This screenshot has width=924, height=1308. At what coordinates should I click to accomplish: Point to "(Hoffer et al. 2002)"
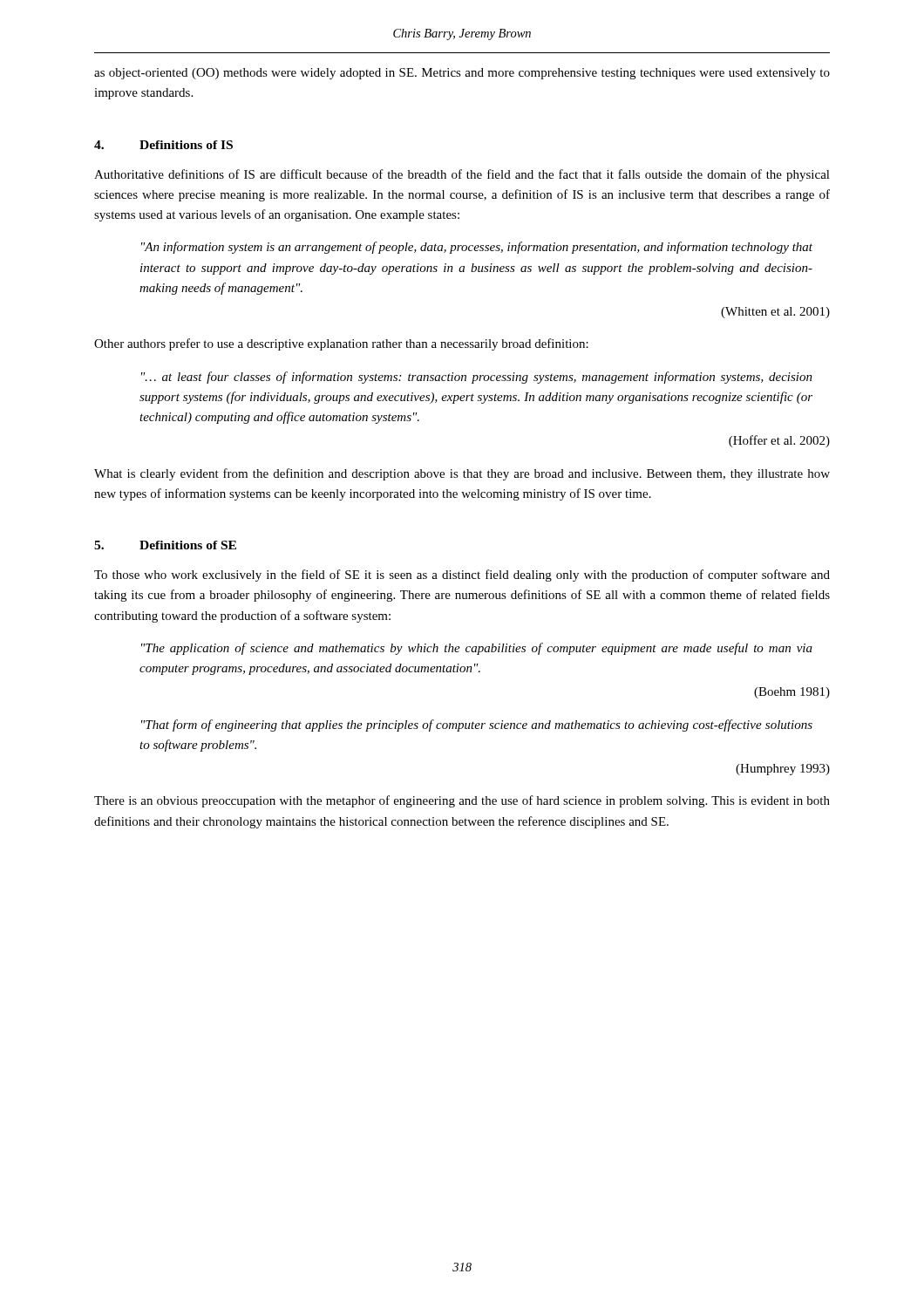779,441
